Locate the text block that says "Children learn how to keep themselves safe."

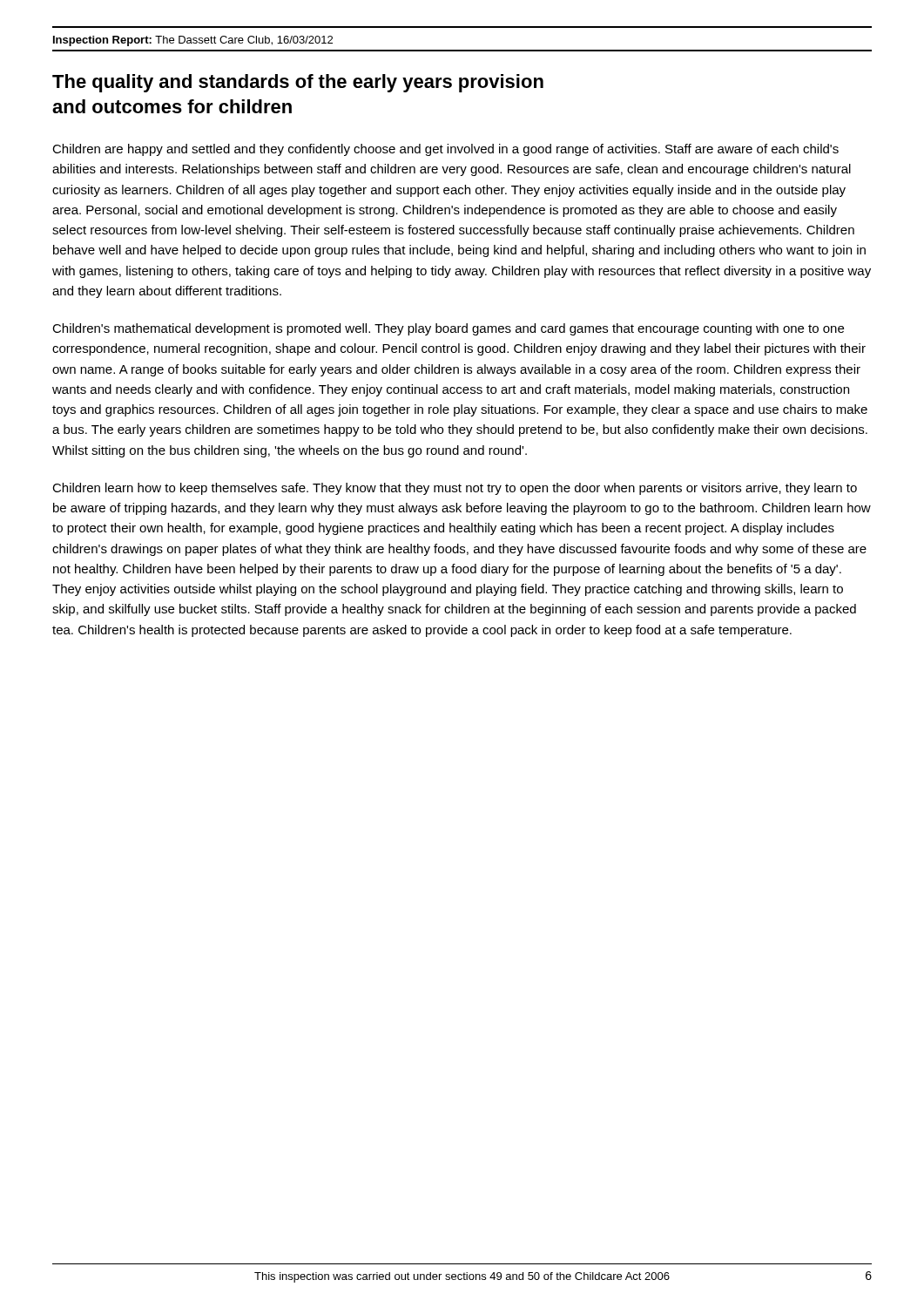pos(461,558)
